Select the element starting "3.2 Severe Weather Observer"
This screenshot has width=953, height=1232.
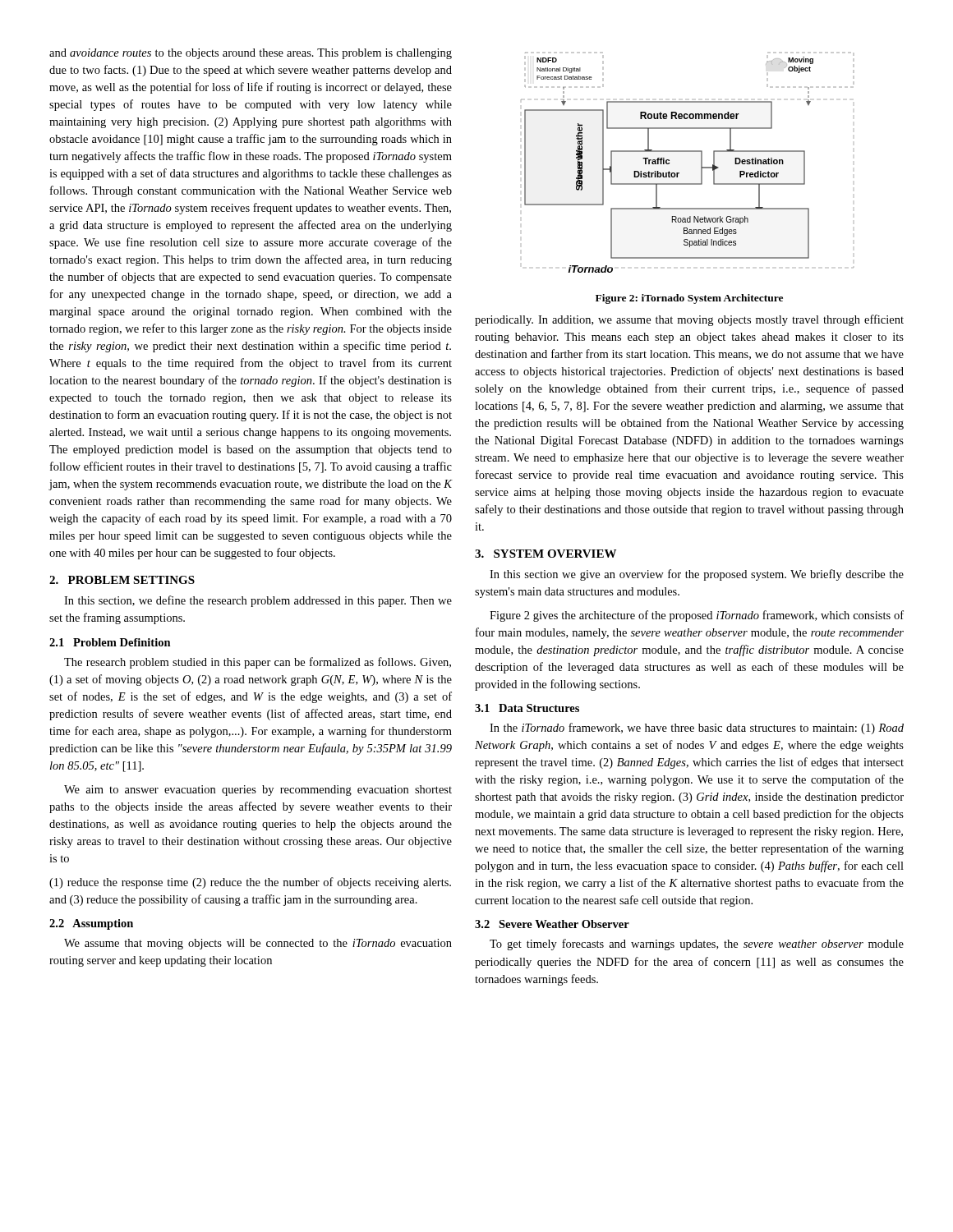click(x=552, y=924)
